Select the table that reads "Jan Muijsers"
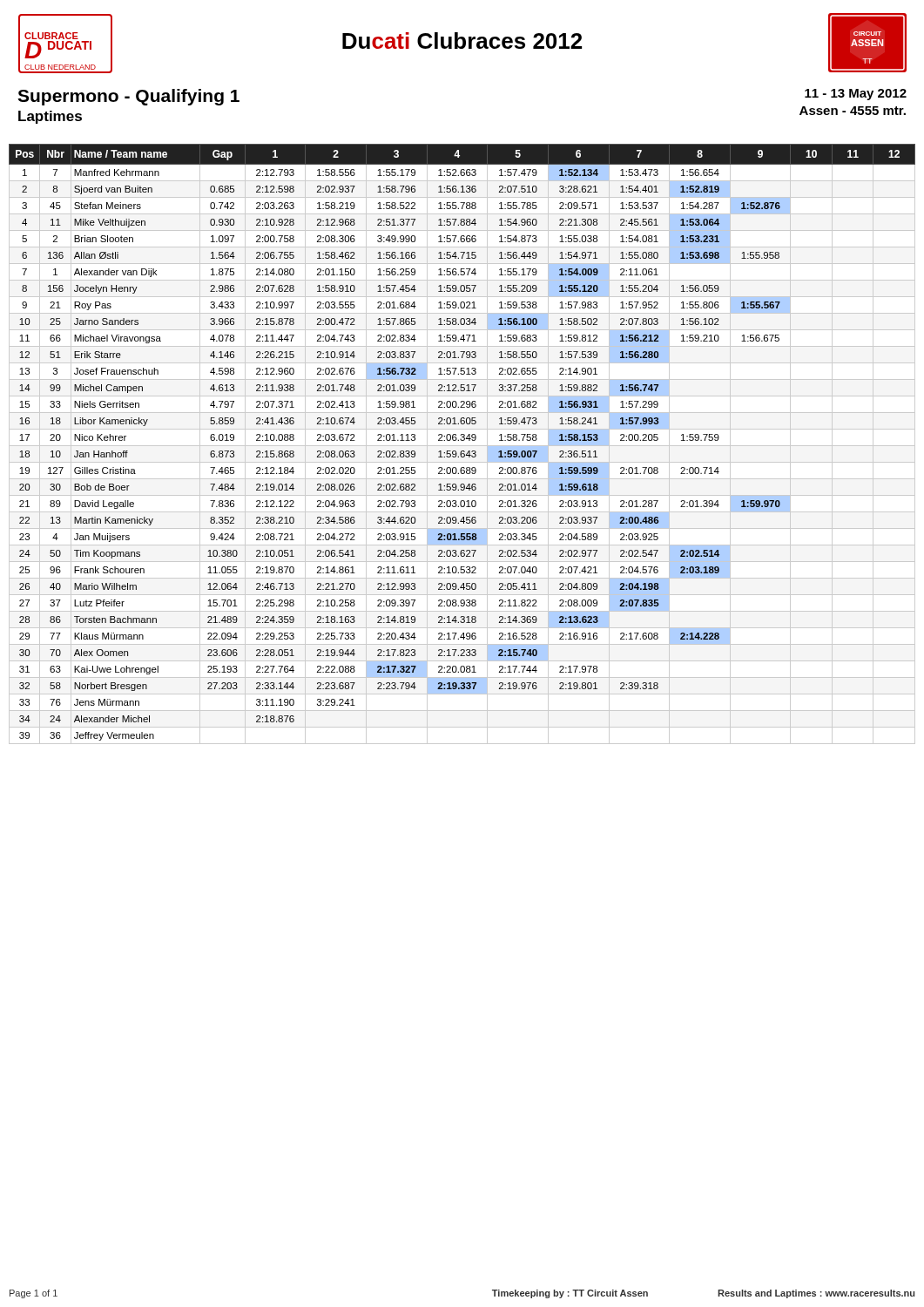924x1307 pixels. [x=462, y=444]
